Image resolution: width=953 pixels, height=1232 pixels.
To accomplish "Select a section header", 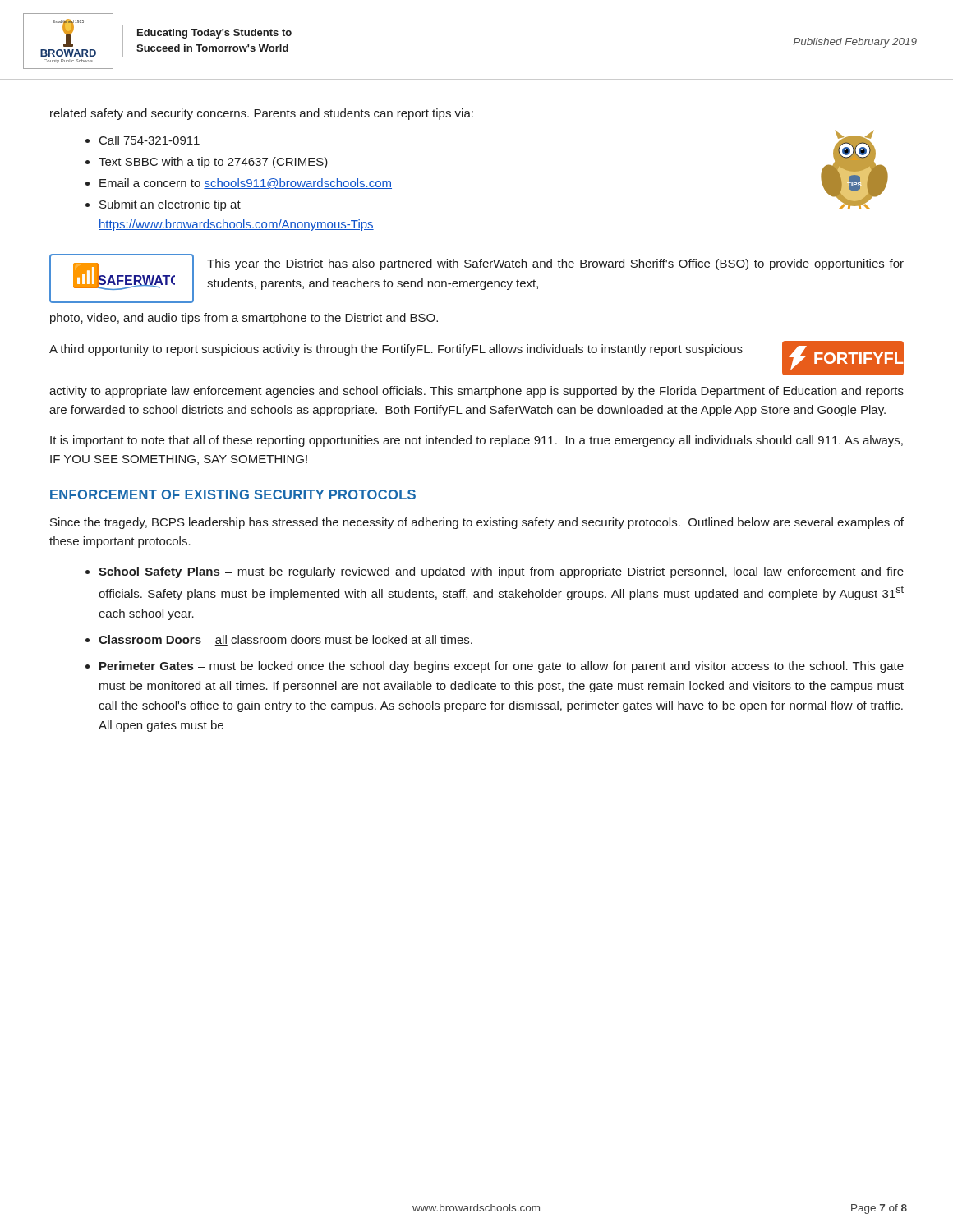I will [x=233, y=494].
